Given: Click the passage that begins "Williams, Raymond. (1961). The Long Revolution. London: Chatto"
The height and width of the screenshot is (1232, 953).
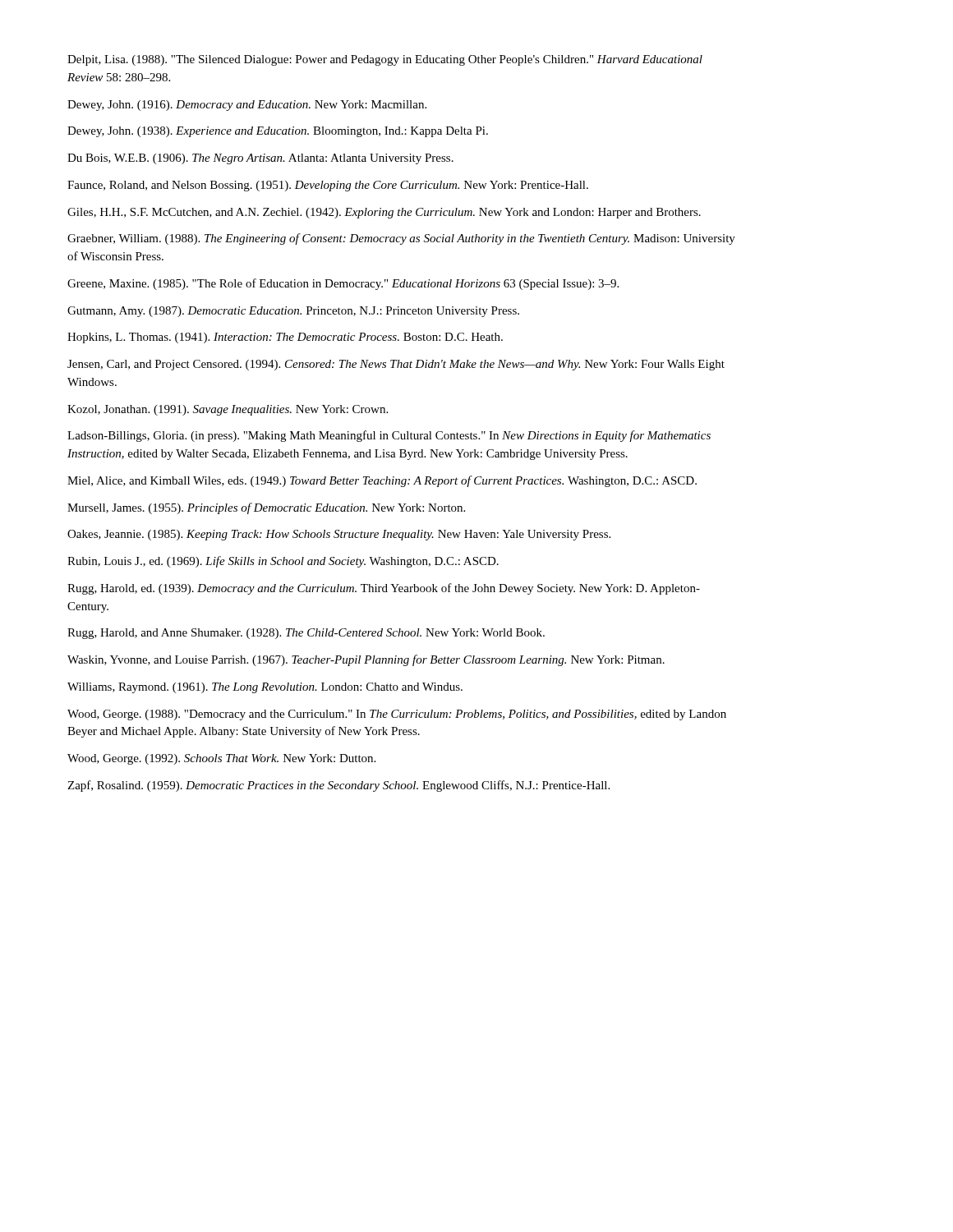Looking at the screenshot, I should (265, 686).
